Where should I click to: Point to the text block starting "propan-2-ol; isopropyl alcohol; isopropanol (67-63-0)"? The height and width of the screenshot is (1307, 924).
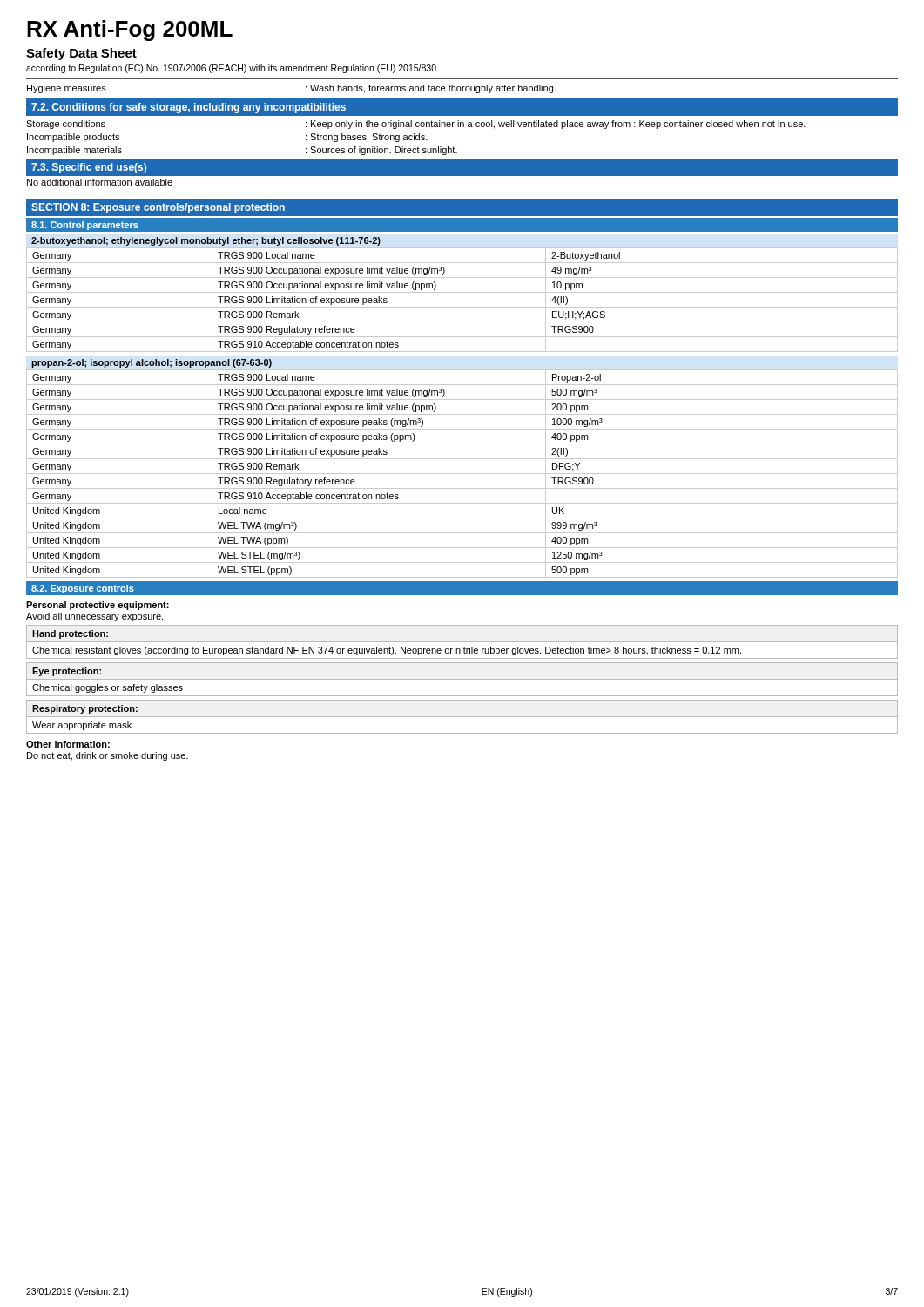152,363
